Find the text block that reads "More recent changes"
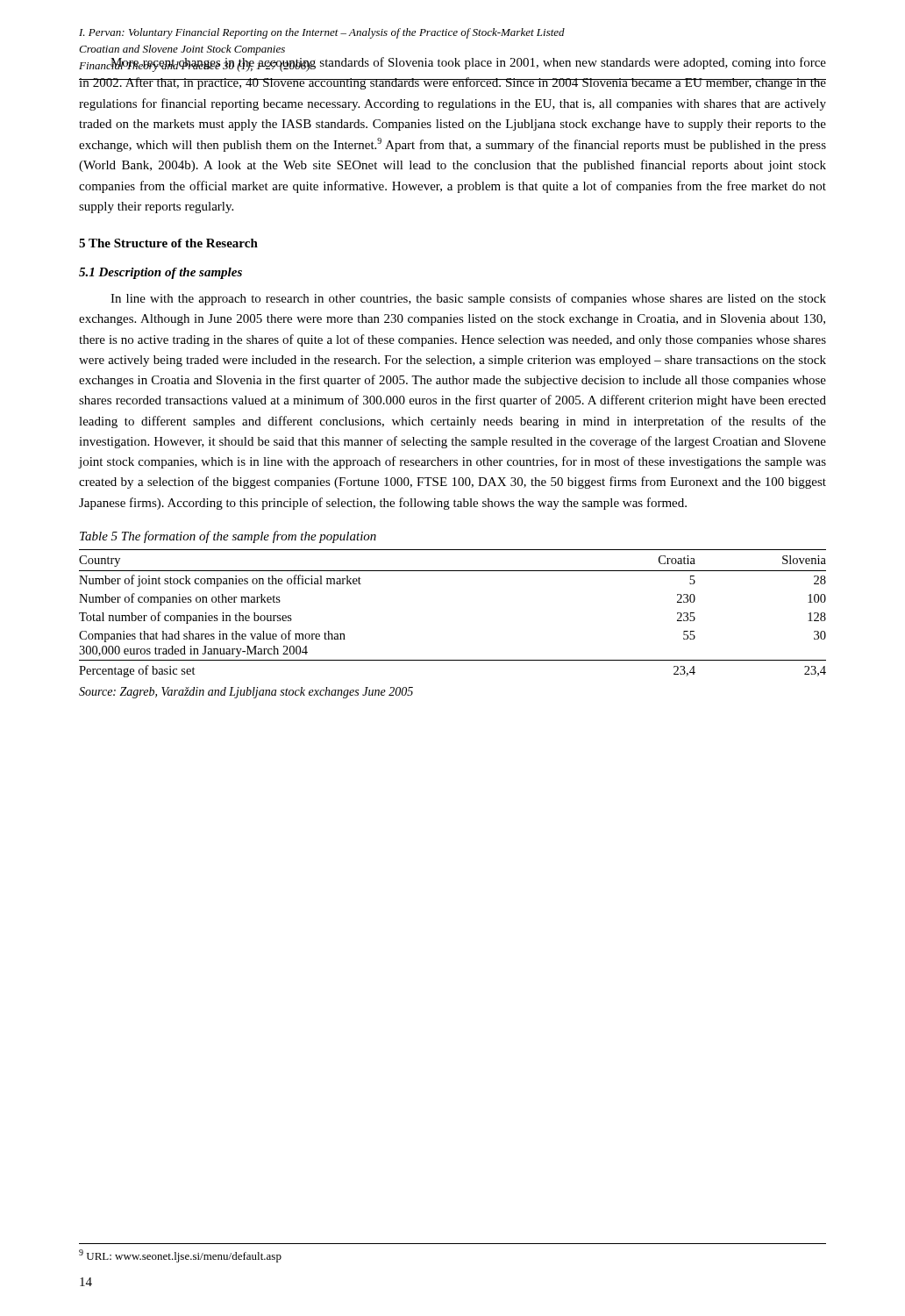The height and width of the screenshot is (1316, 905). coord(452,135)
